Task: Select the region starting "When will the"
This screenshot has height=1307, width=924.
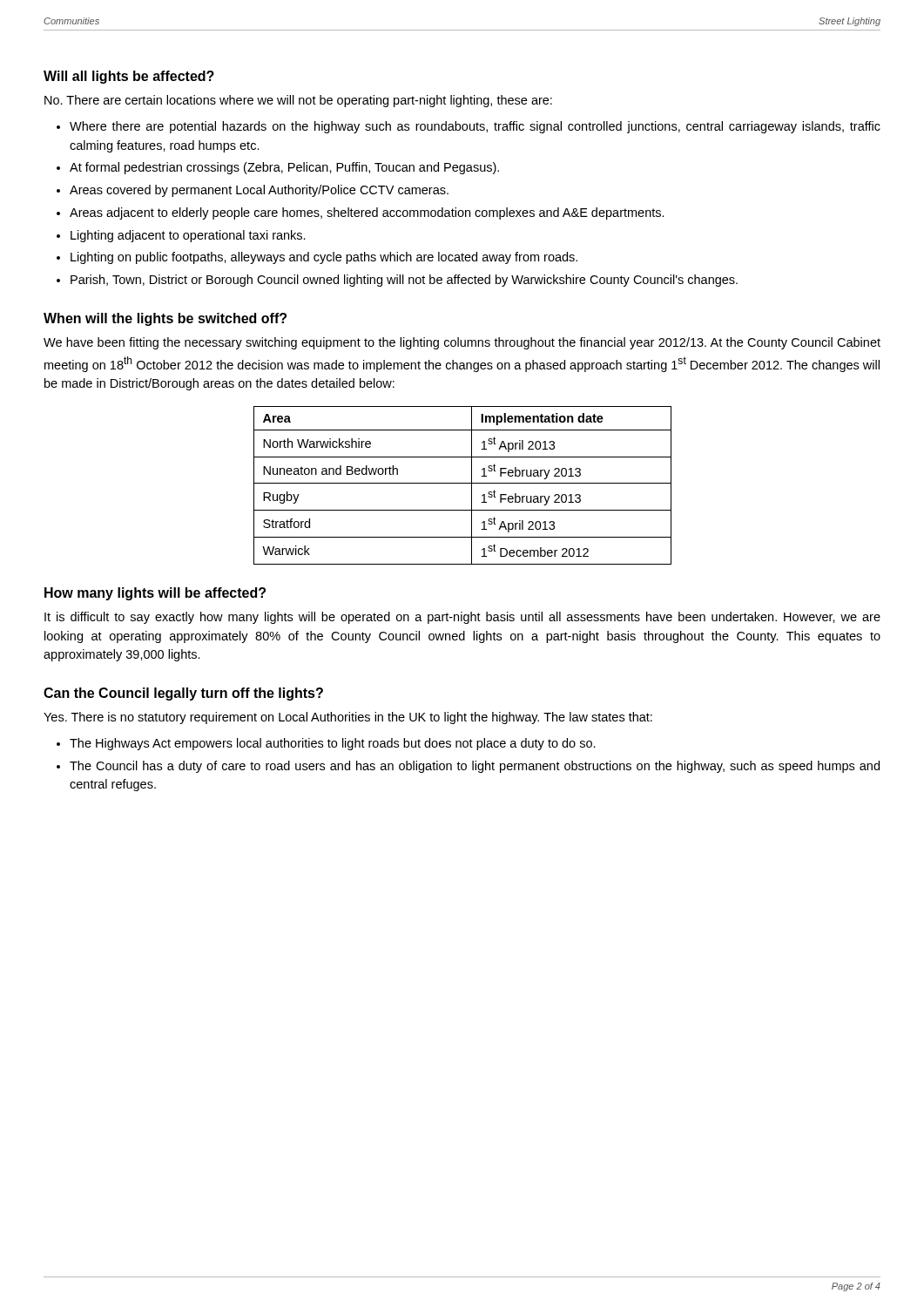Action: [x=165, y=318]
